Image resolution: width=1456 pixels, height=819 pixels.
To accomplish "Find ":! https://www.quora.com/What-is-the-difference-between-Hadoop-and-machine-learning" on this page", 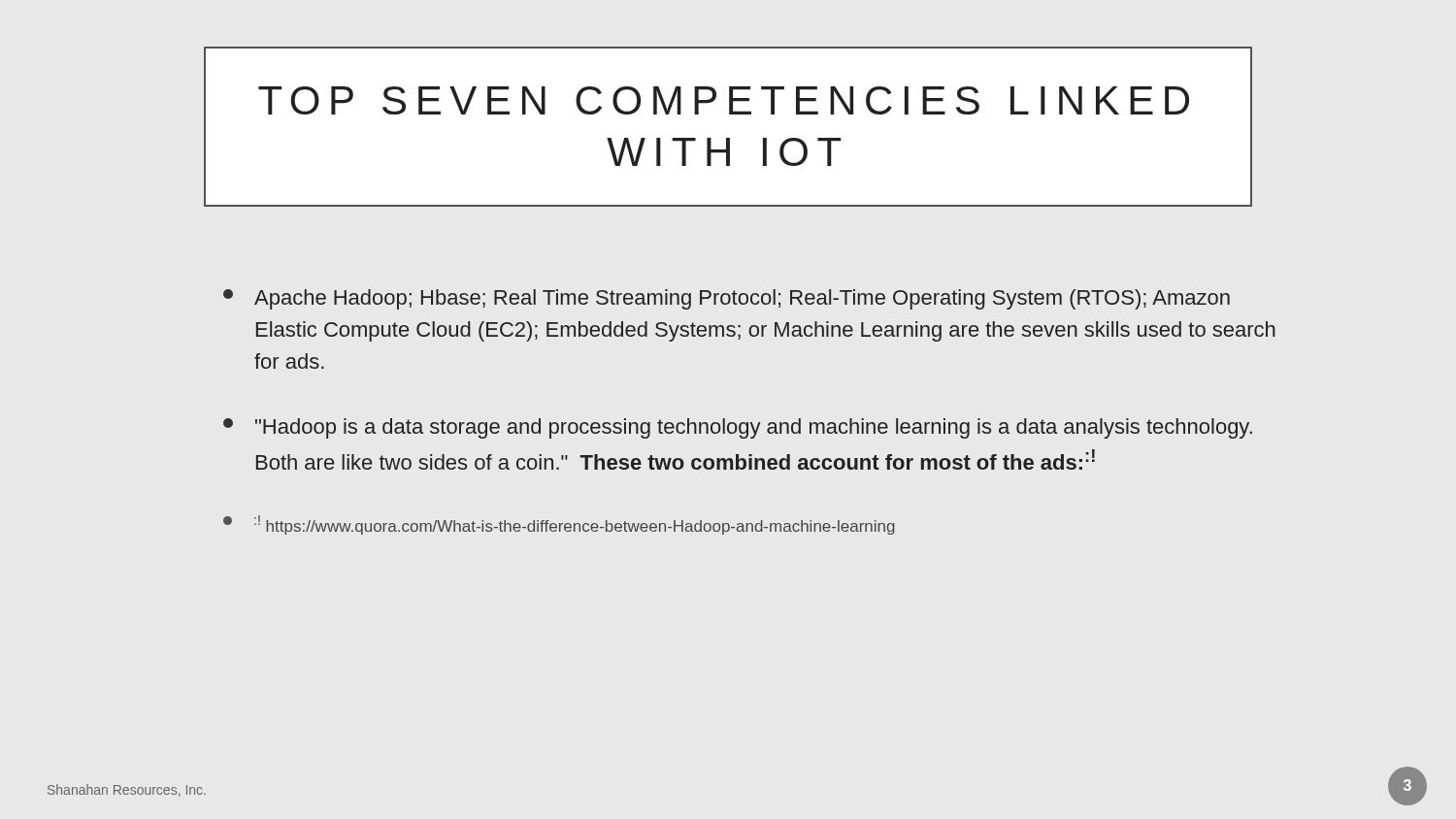I will pyautogui.click(x=757, y=525).
